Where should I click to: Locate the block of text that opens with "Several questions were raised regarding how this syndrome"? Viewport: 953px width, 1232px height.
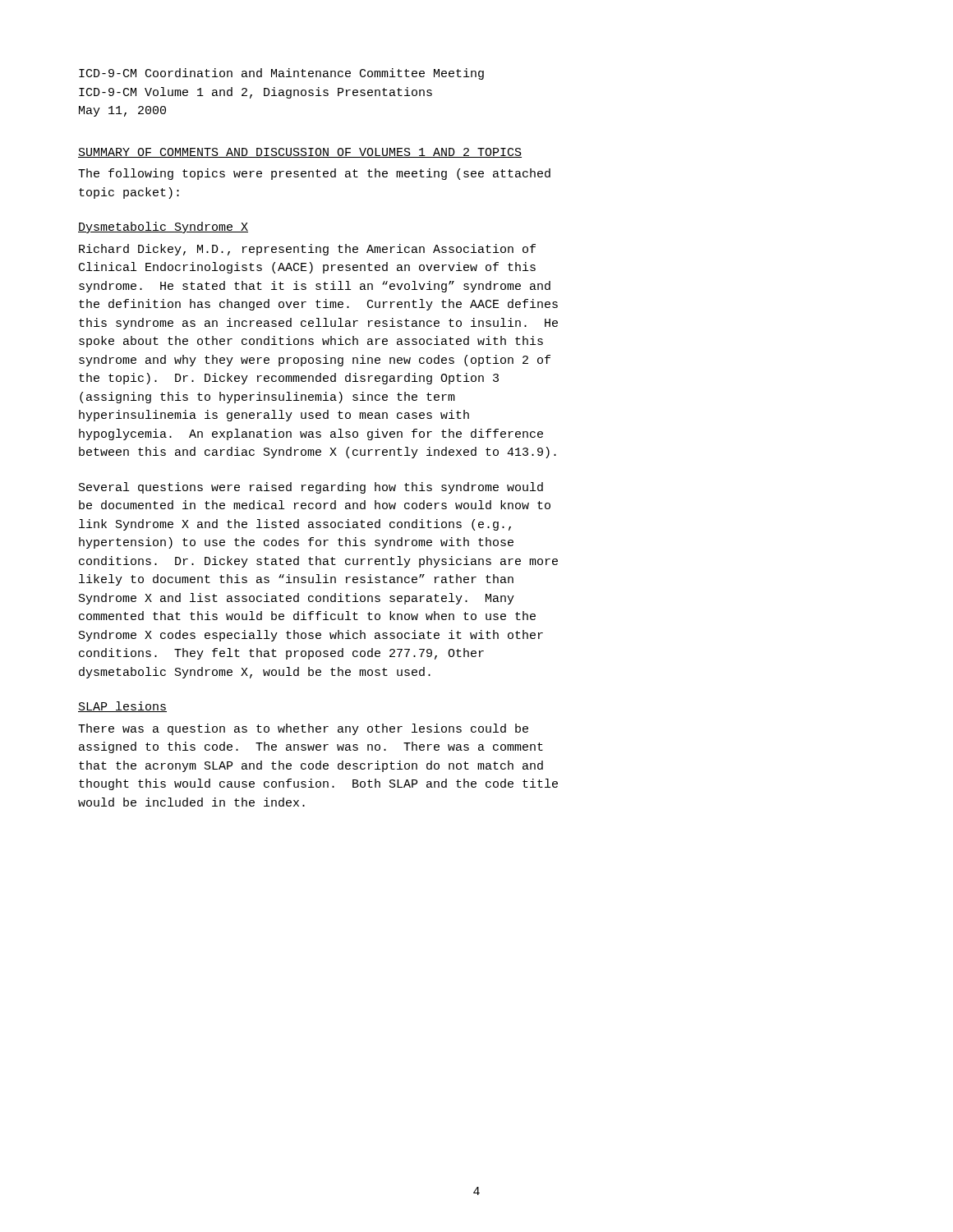[318, 580]
